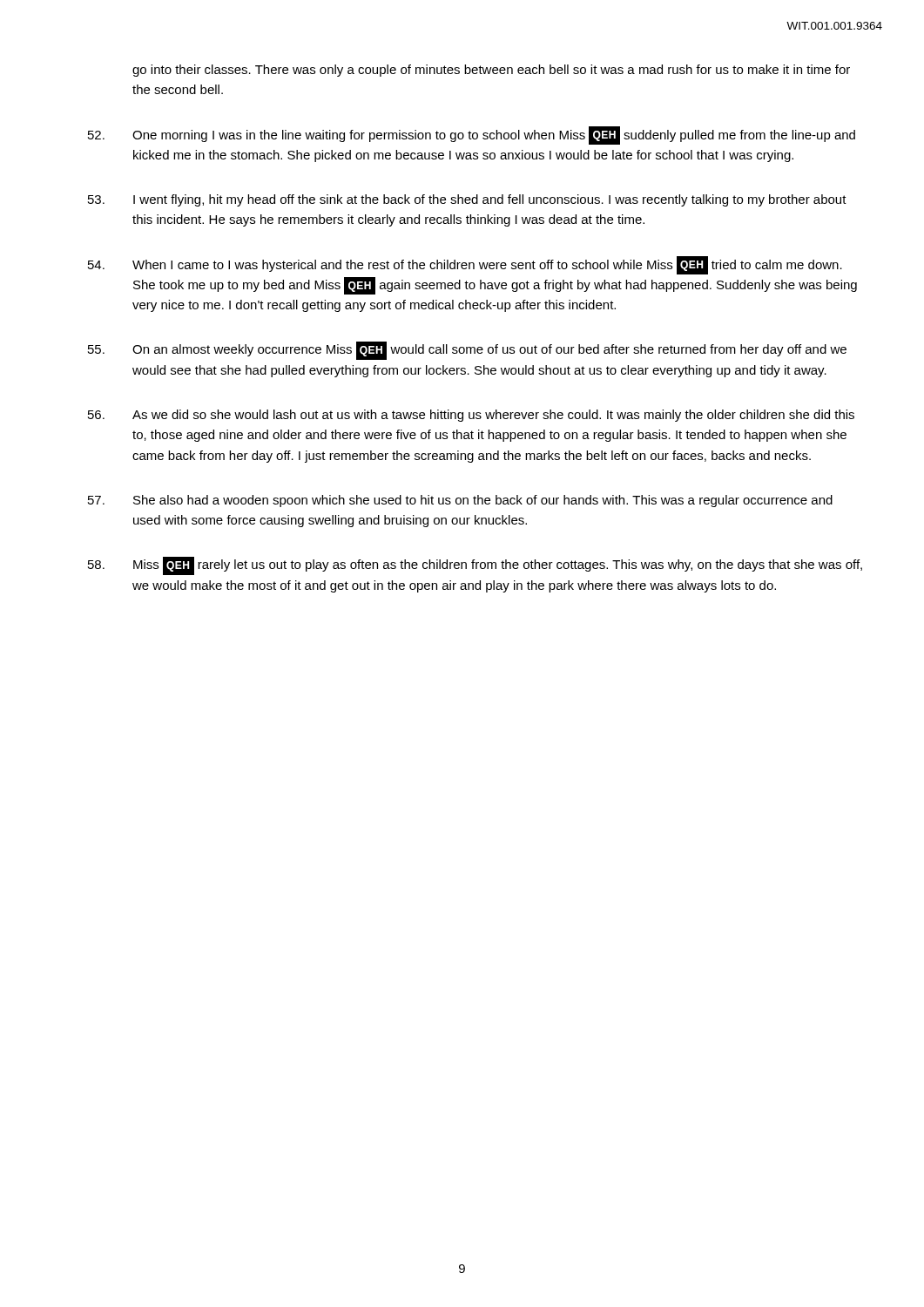Click the passage that begins "go into their classes."

pos(491,79)
